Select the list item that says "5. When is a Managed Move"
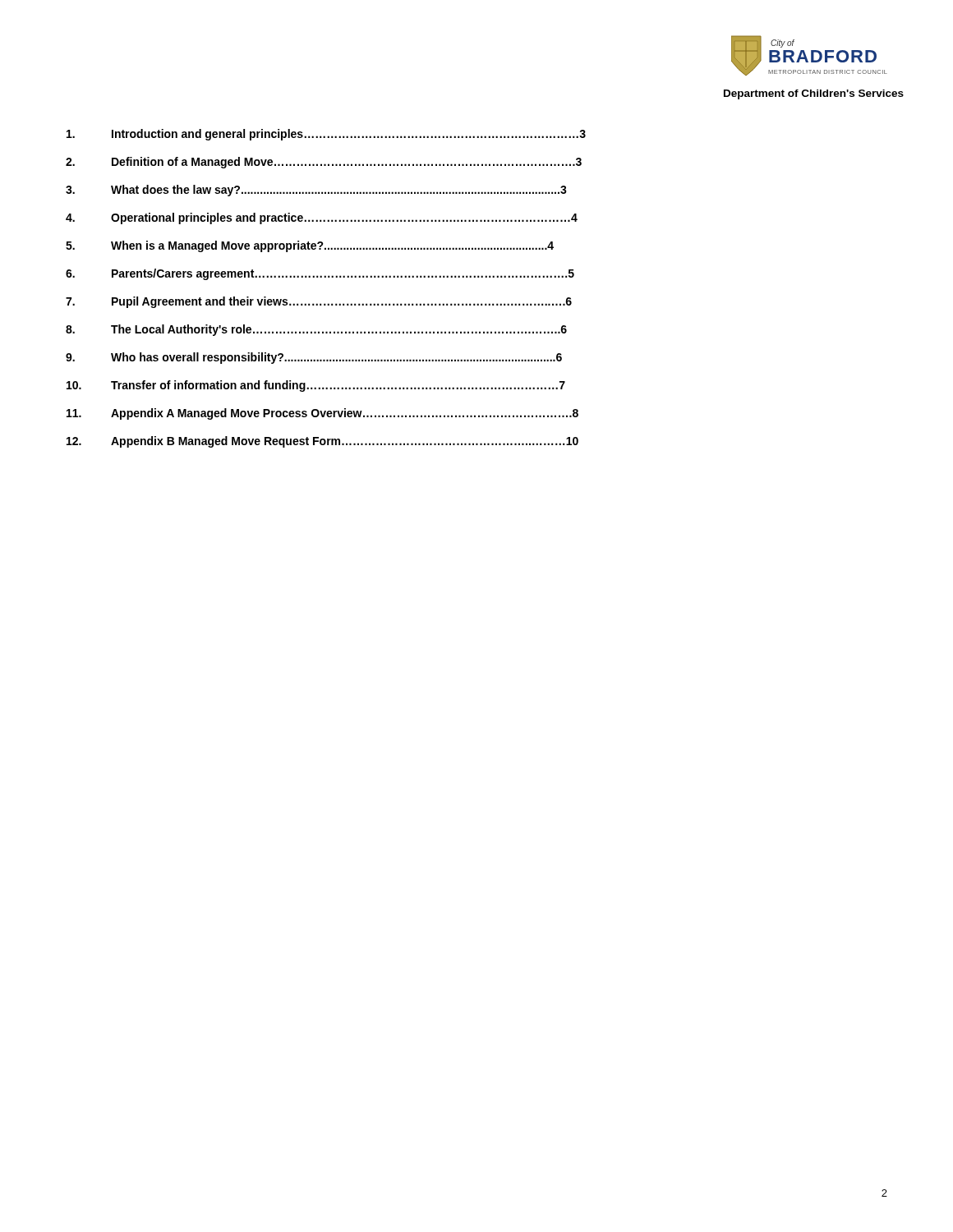The width and height of the screenshot is (953, 1232). tap(476, 246)
